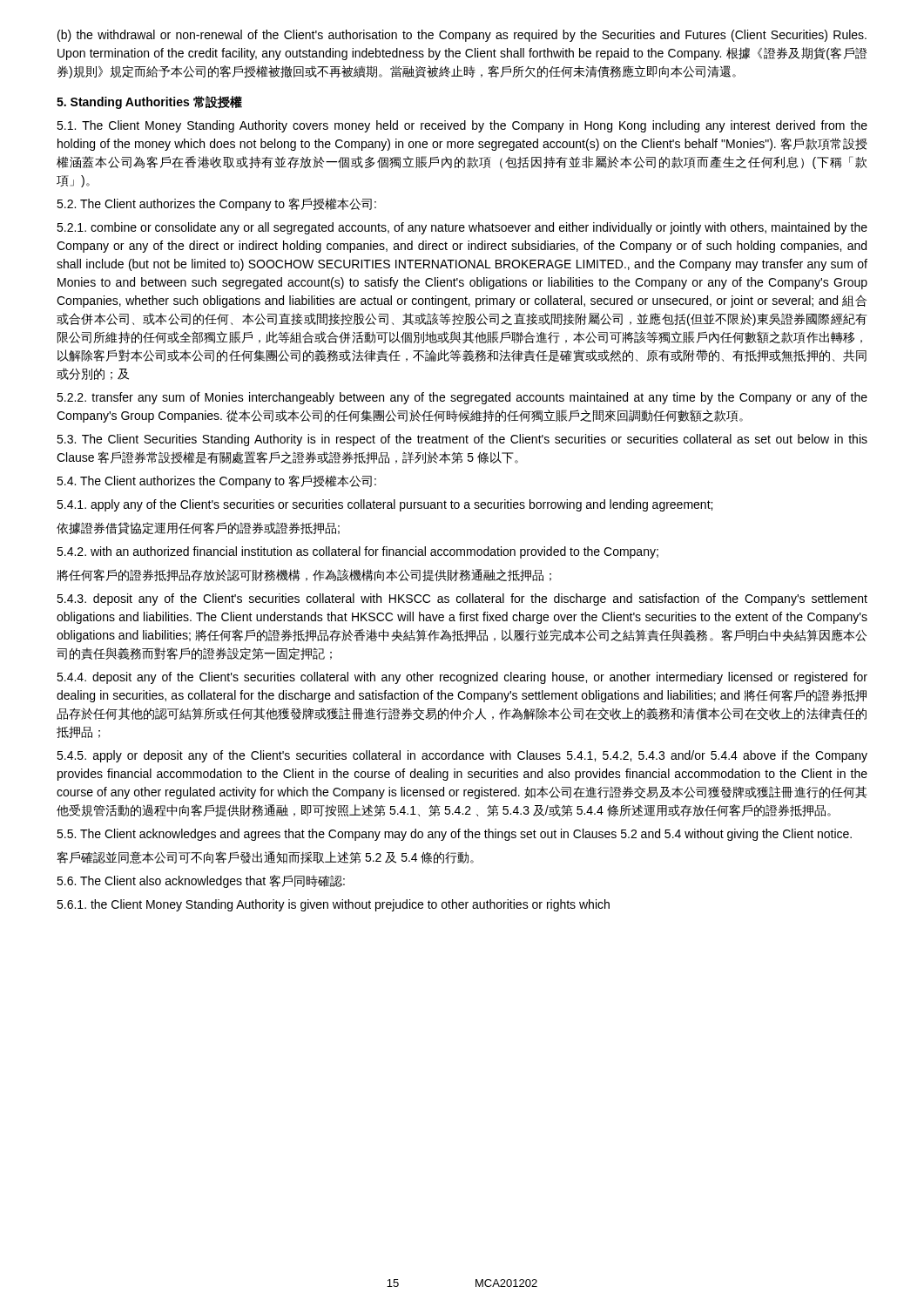Locate the element starting "2.1. combine or consolidate any or all"
Image resolution: width=924 pixels, height=1307 pixels.
(x=462, y=301)
